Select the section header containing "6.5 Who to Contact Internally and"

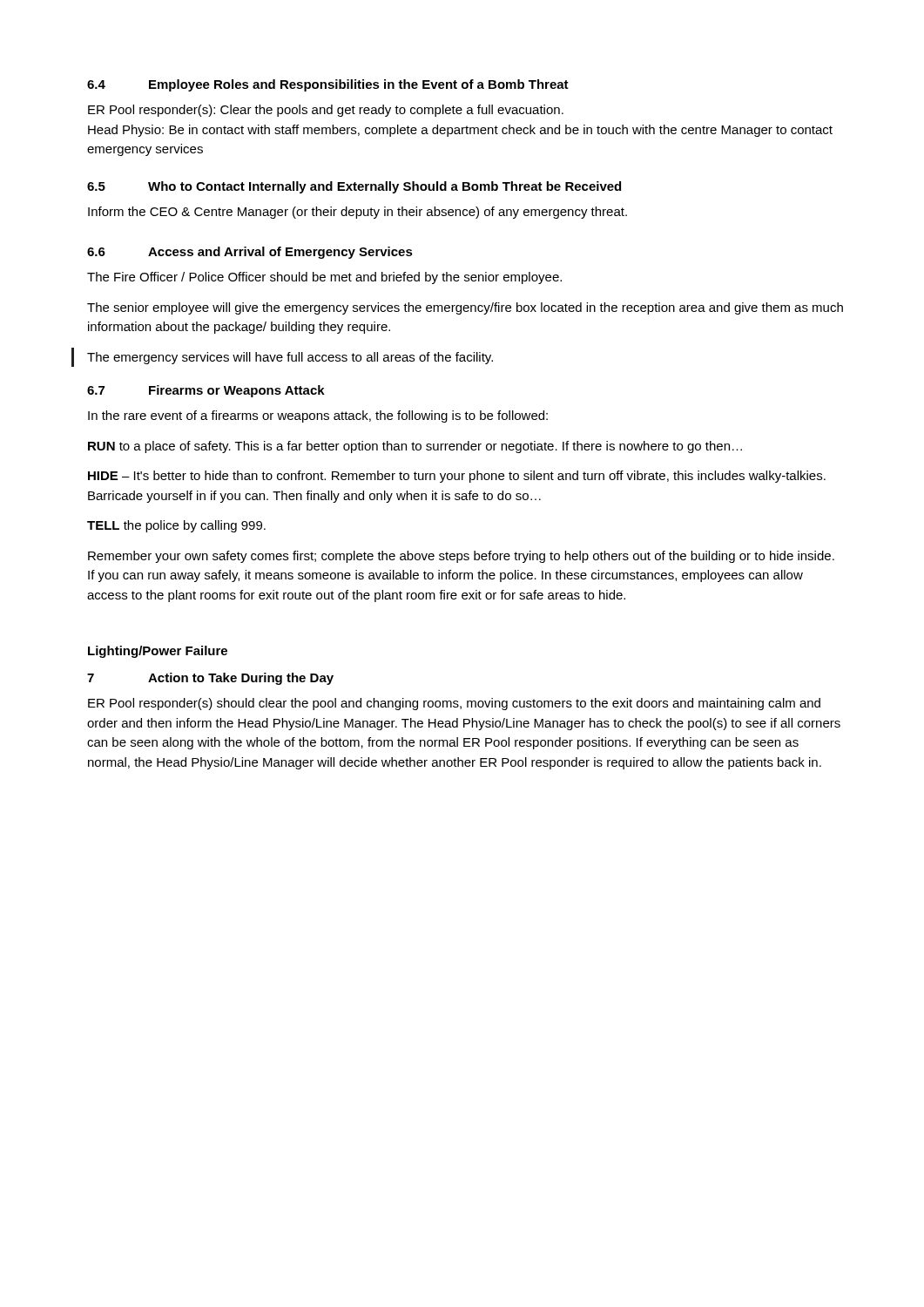click(355, 186)
